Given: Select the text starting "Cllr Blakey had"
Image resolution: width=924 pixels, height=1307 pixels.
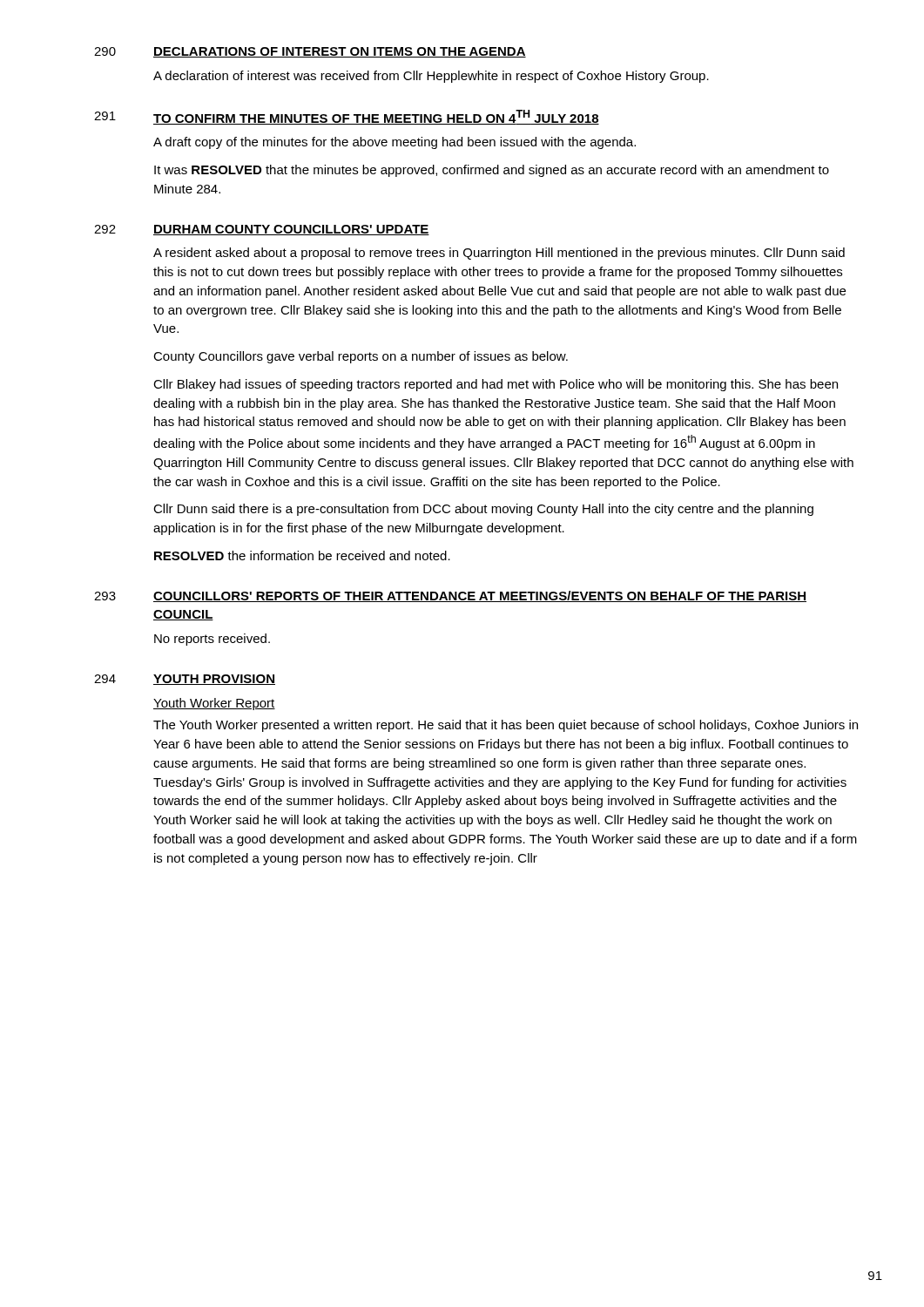Looking at the screenshot, I should (504, 432).
